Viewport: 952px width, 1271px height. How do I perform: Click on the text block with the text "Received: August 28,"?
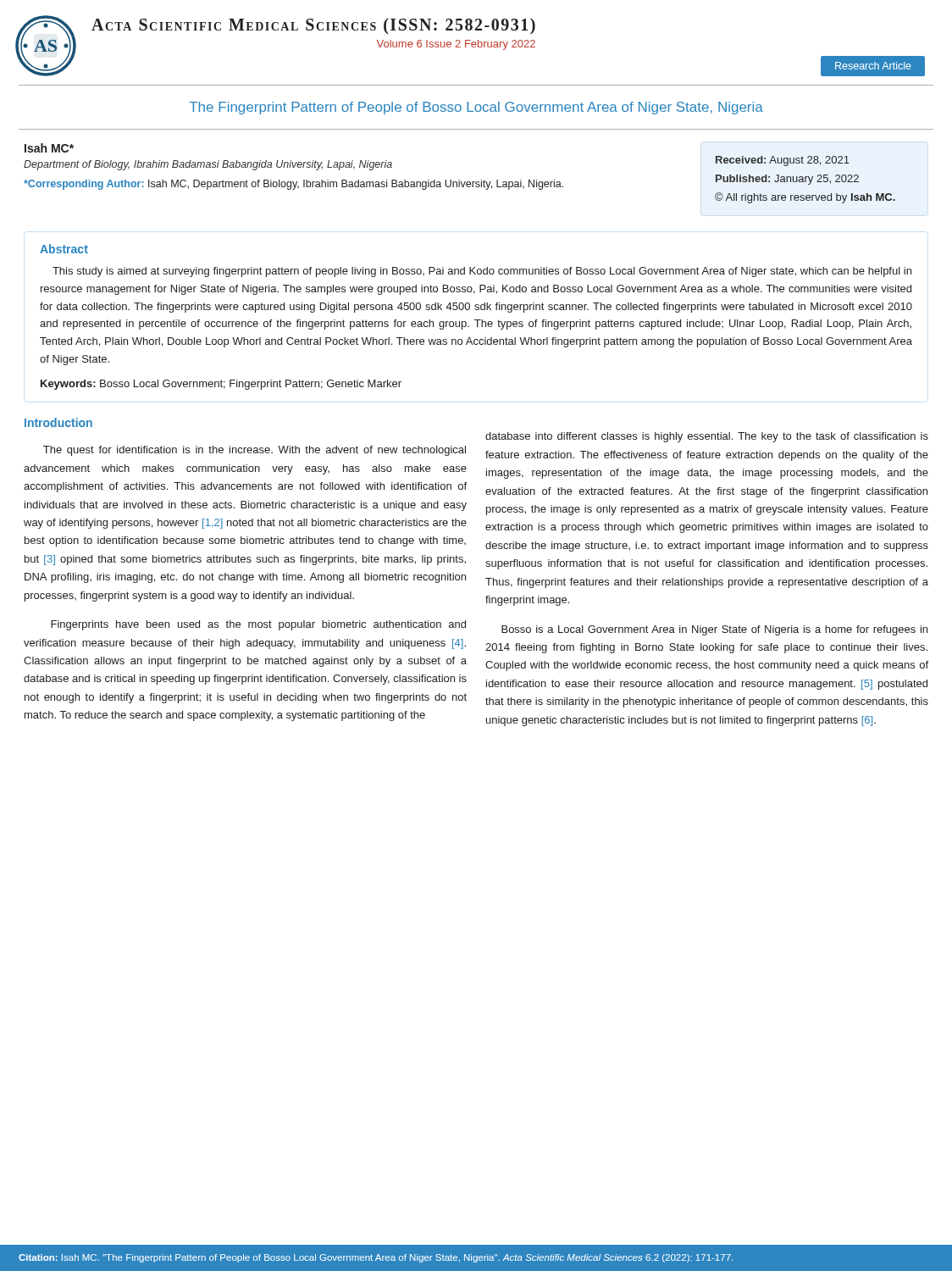805,178
